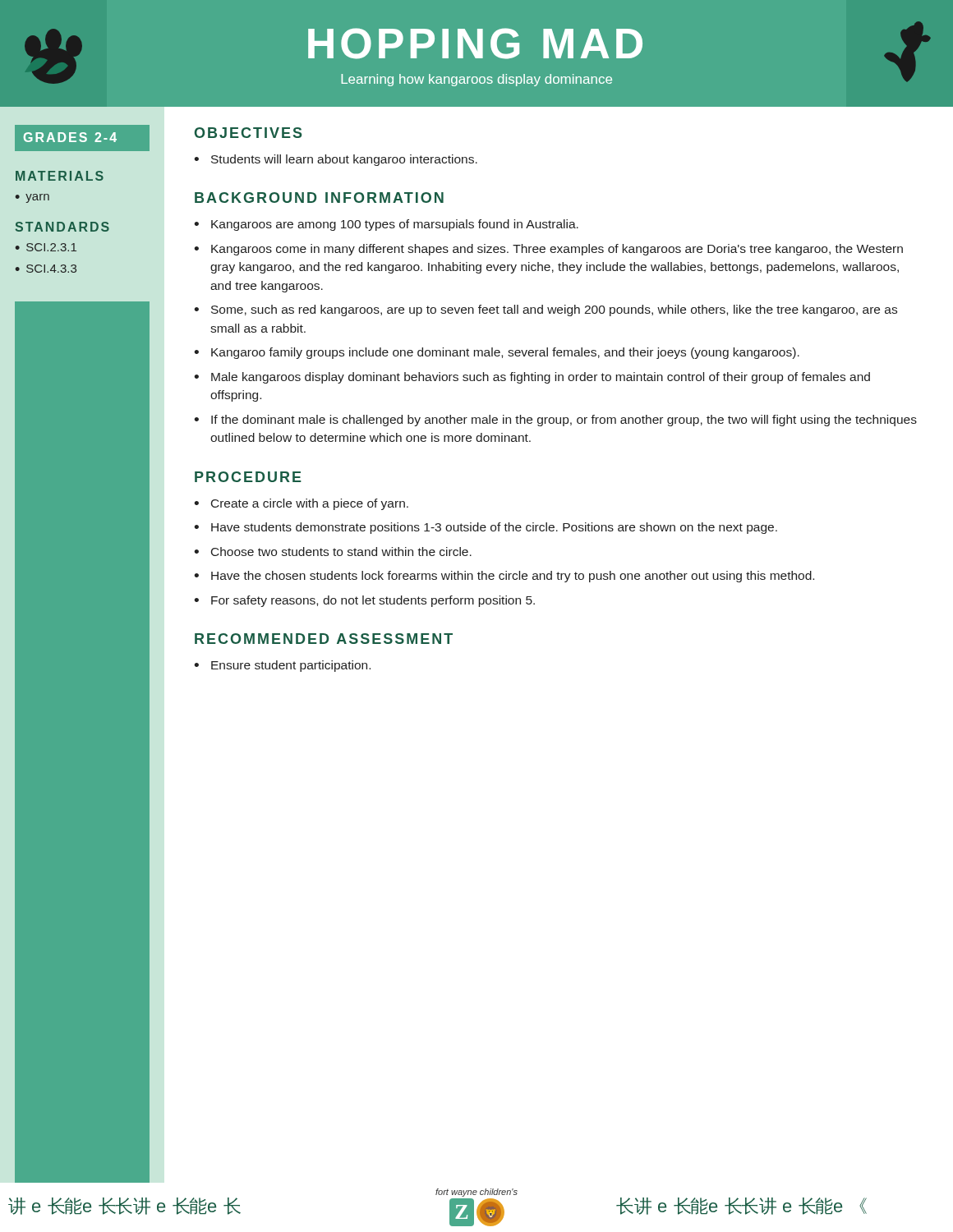The width and height of the screenshot is (953, 1232).
Task: Find the block on this page that starts "•For safety reasons,"
Action: (365, 600)
